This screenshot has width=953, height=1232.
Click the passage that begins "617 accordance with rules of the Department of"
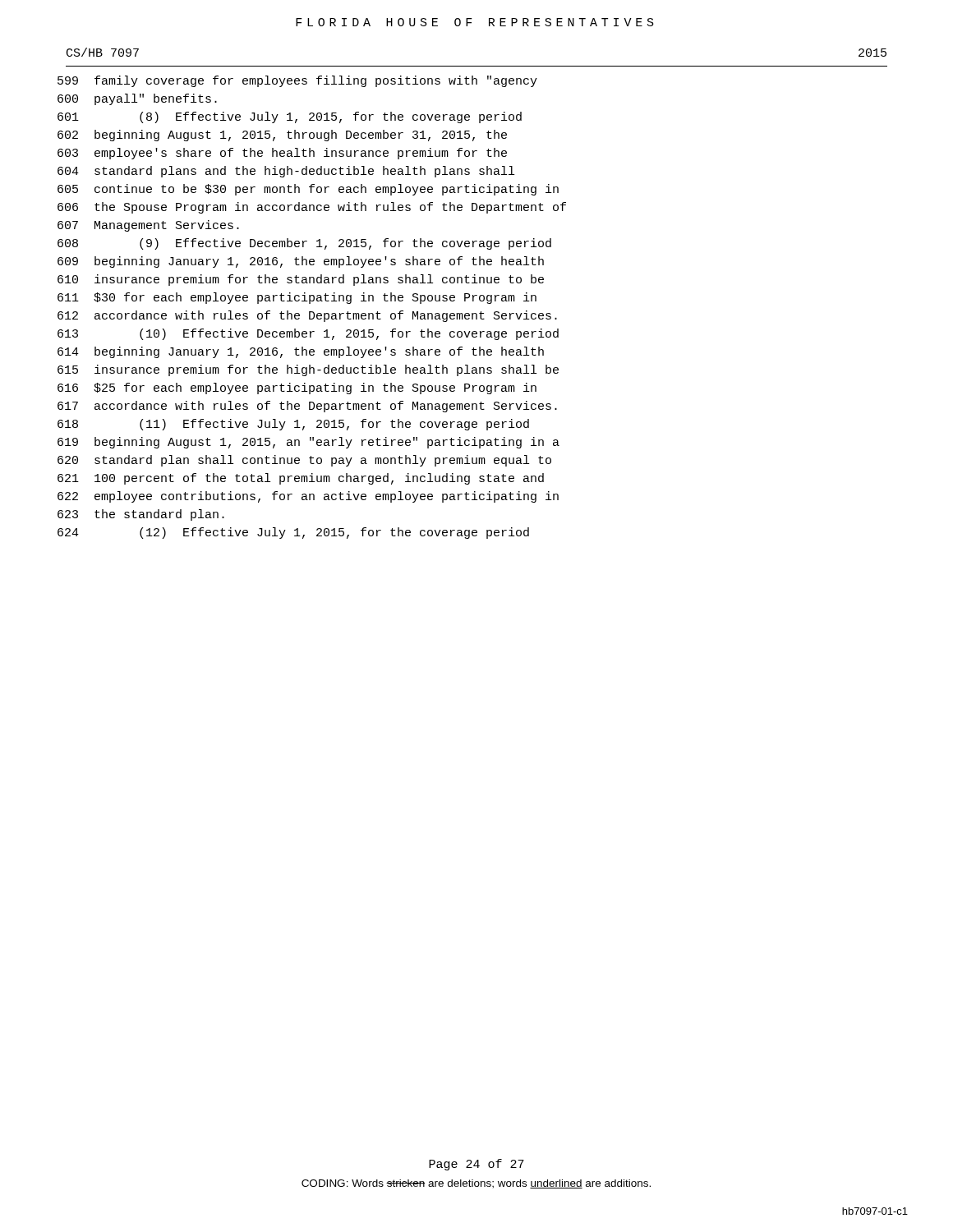click(x=464, y=407)
